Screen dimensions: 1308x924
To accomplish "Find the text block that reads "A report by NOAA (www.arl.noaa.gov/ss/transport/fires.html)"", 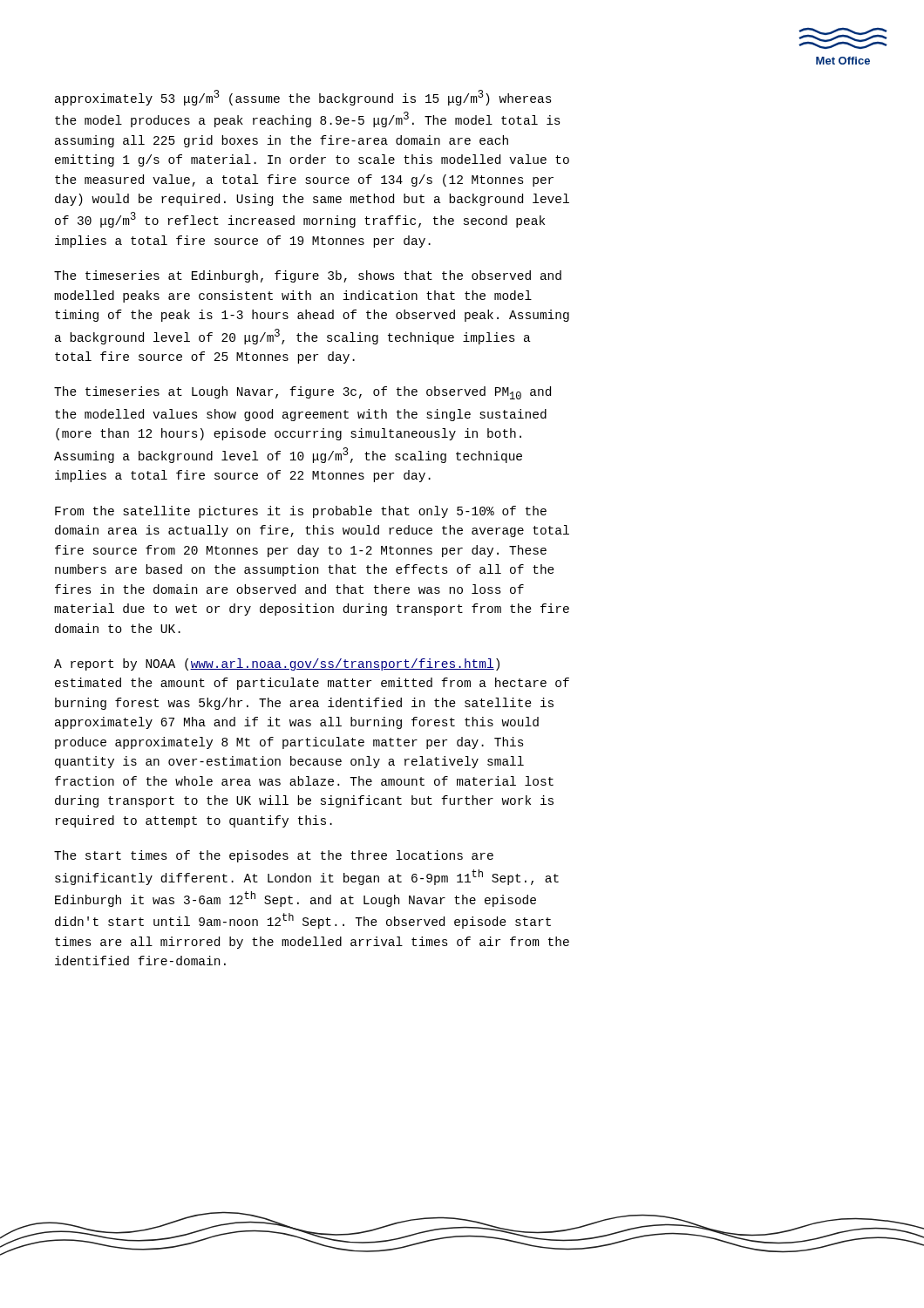I will coord(462,743).
